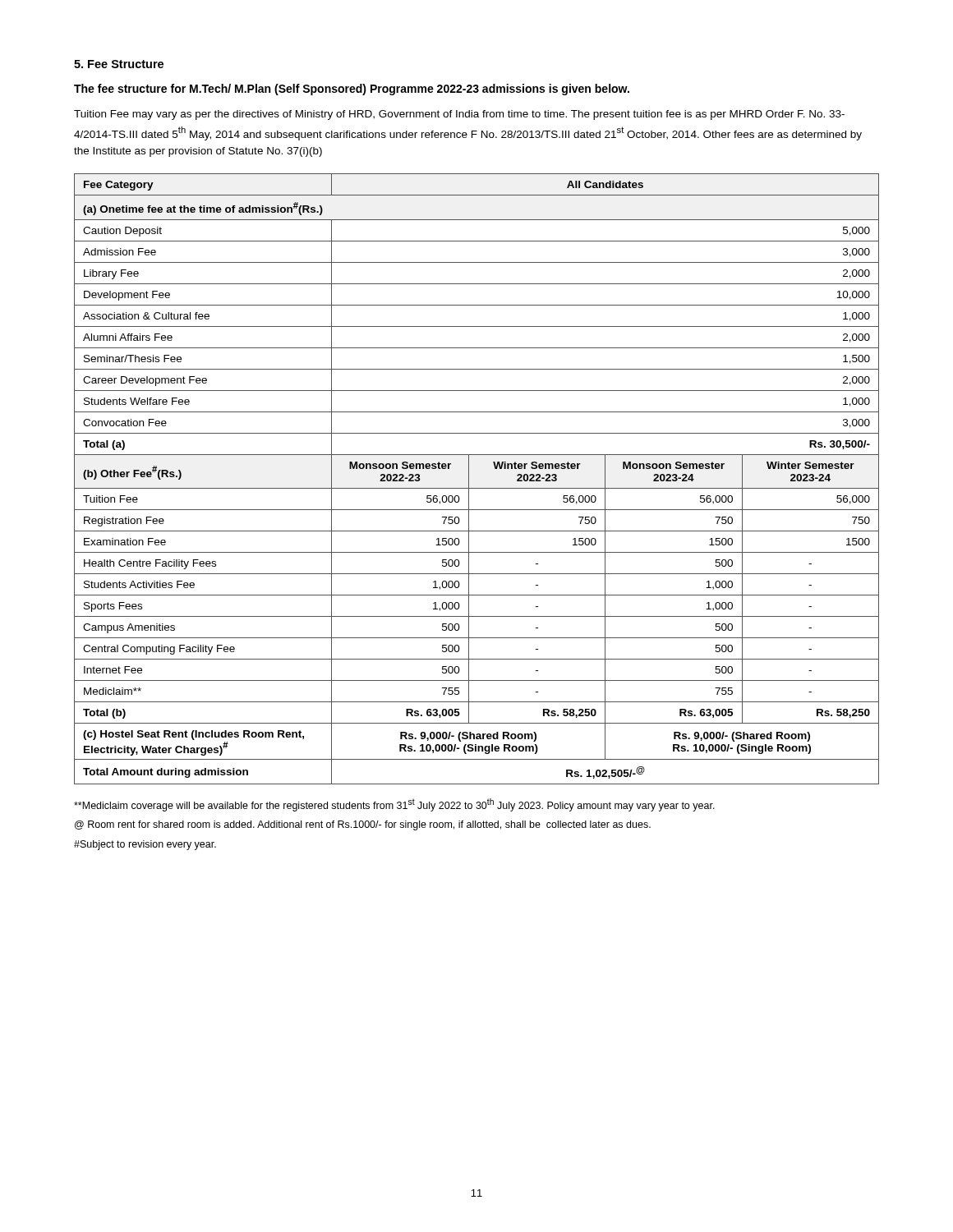The image size is (953, 1232).
Task: Locate the text "Subject to revision every year."
Action: coord(145,844)
